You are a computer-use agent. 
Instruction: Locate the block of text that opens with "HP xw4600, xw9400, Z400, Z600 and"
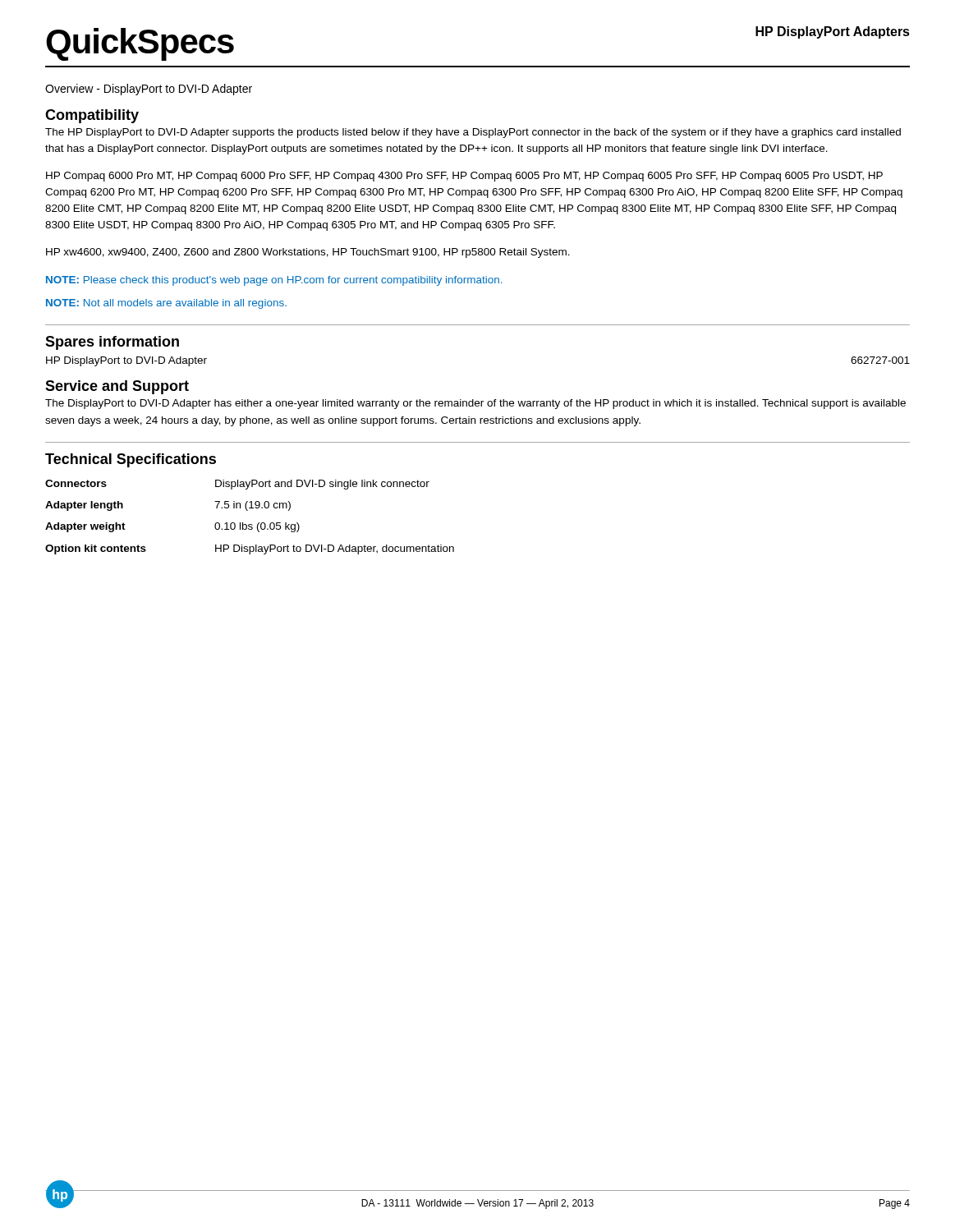pyautogui.click(x=308, y=251)
